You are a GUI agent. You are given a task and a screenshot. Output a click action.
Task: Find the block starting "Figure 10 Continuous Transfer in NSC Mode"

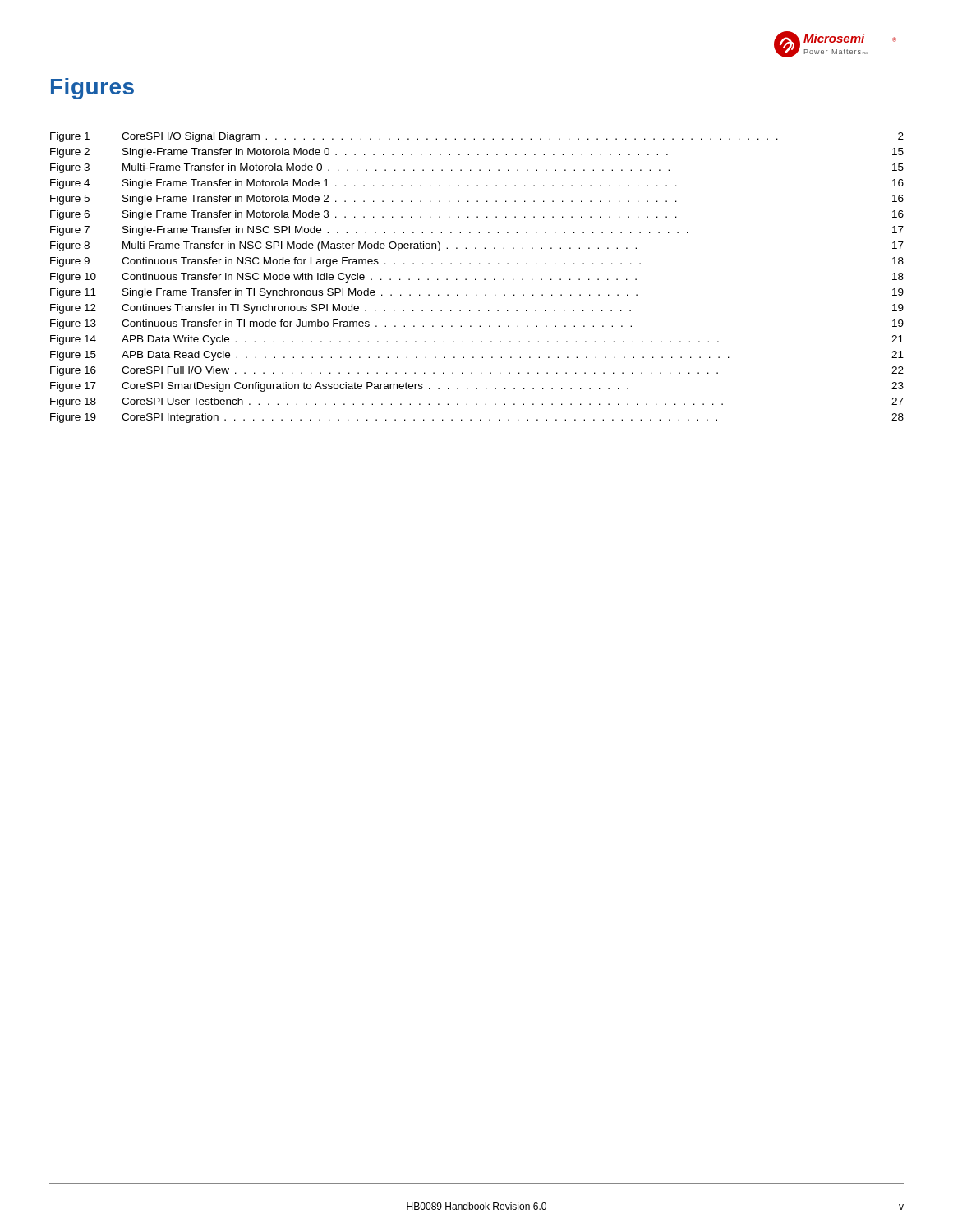(476, 276)
